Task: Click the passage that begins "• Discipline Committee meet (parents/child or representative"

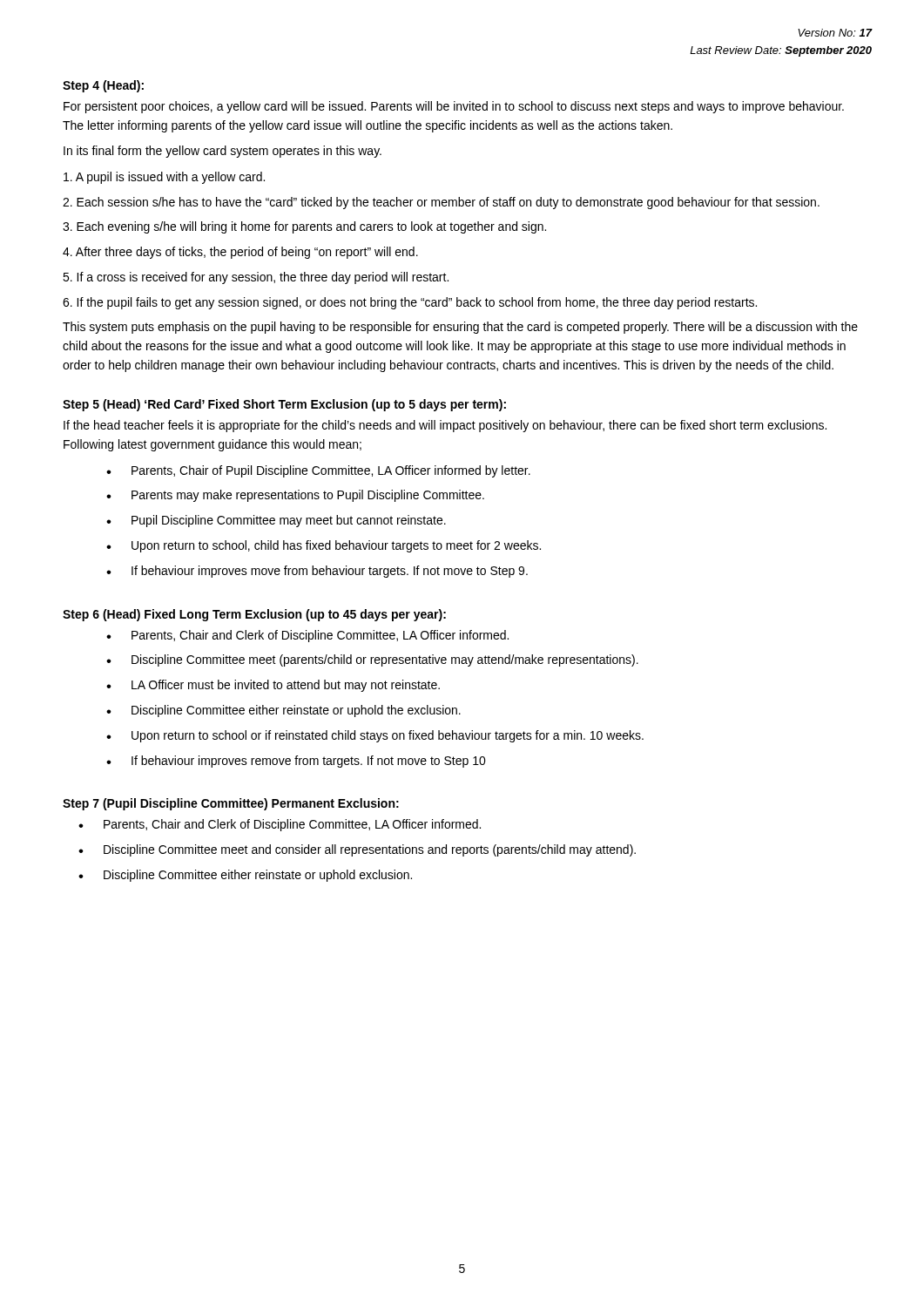Action: coord(484,662)
